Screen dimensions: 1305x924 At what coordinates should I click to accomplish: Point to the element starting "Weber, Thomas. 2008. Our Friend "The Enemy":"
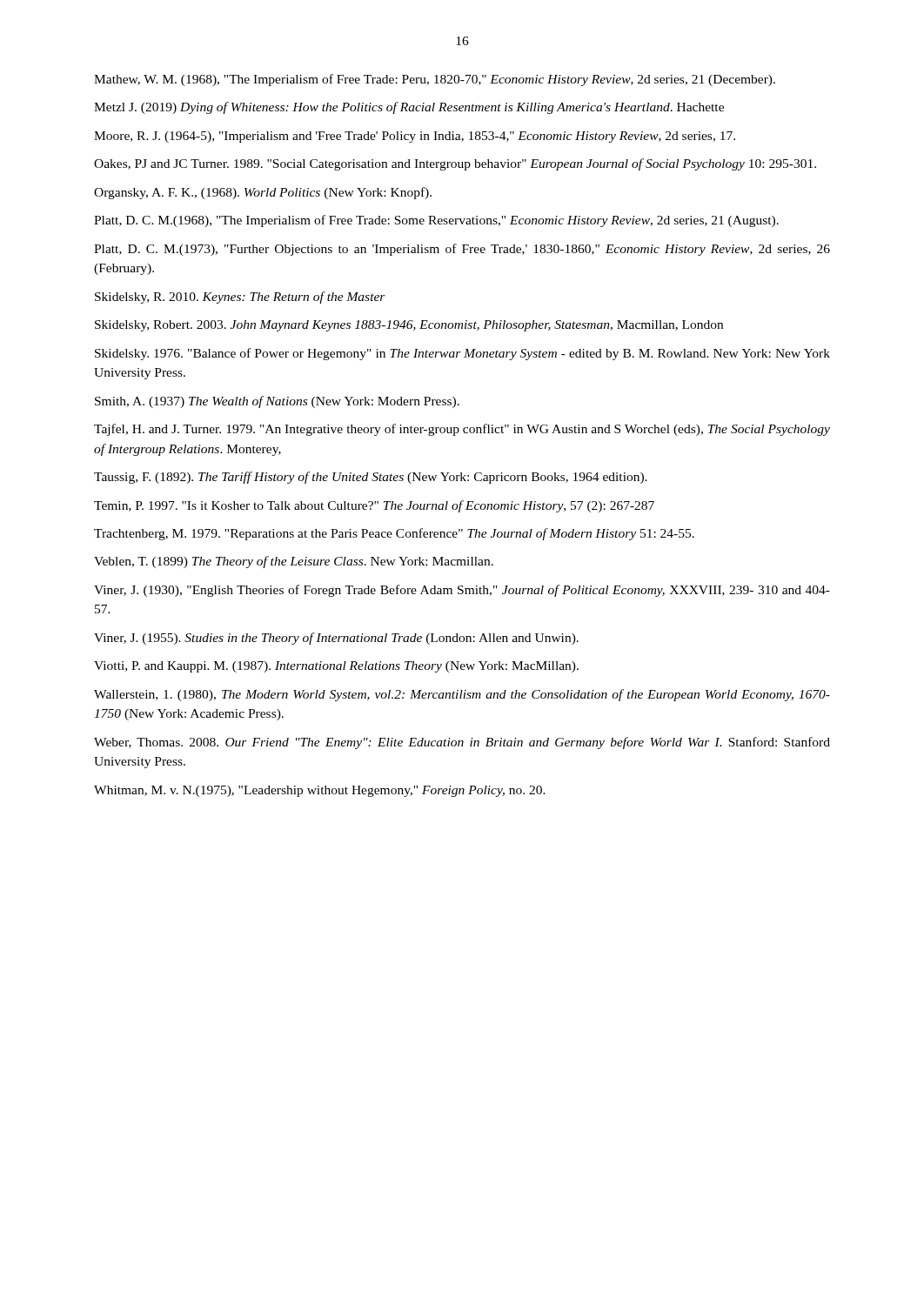click(x=462, y=751)
